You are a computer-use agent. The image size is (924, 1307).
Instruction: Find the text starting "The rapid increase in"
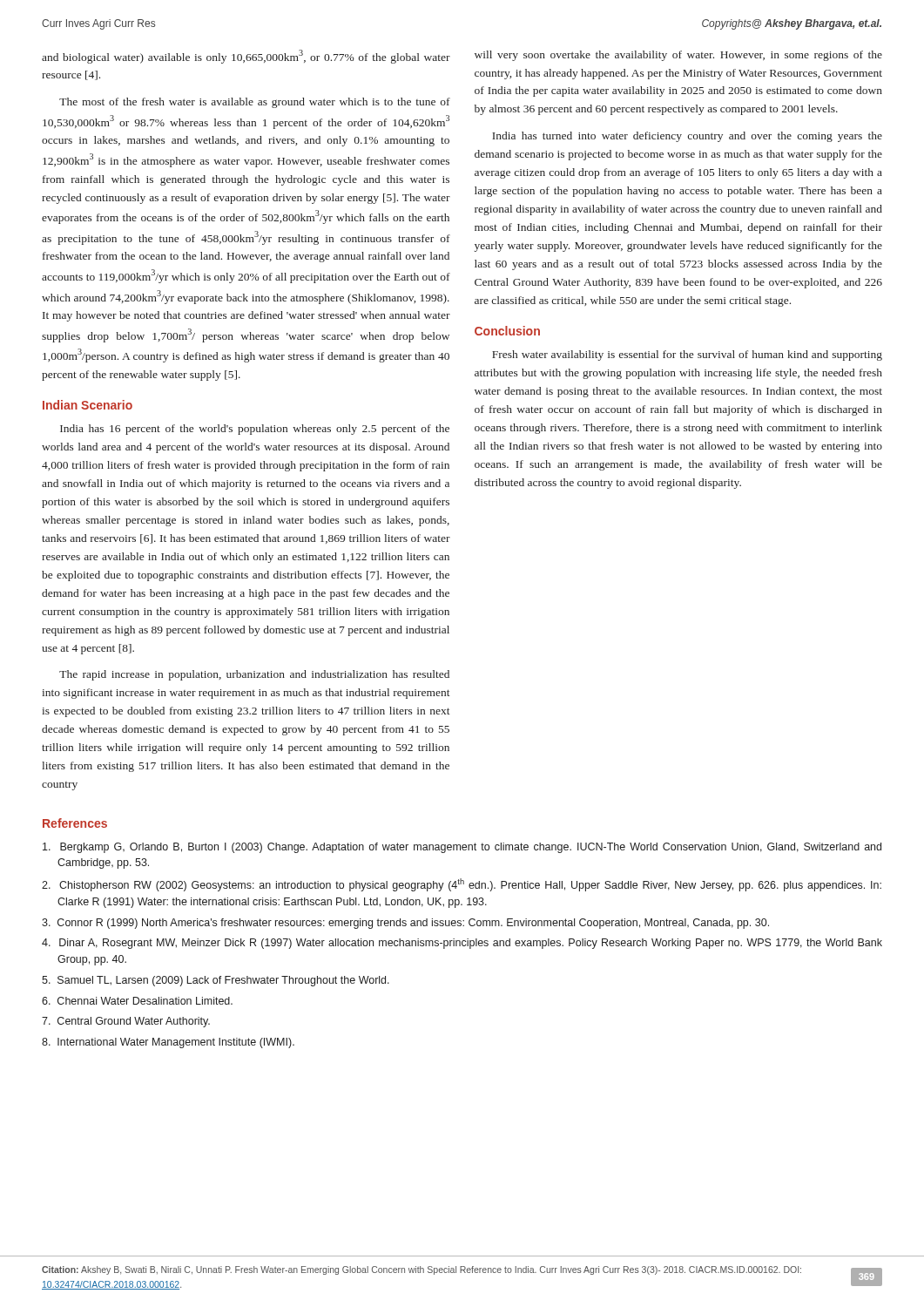[246, 730]
